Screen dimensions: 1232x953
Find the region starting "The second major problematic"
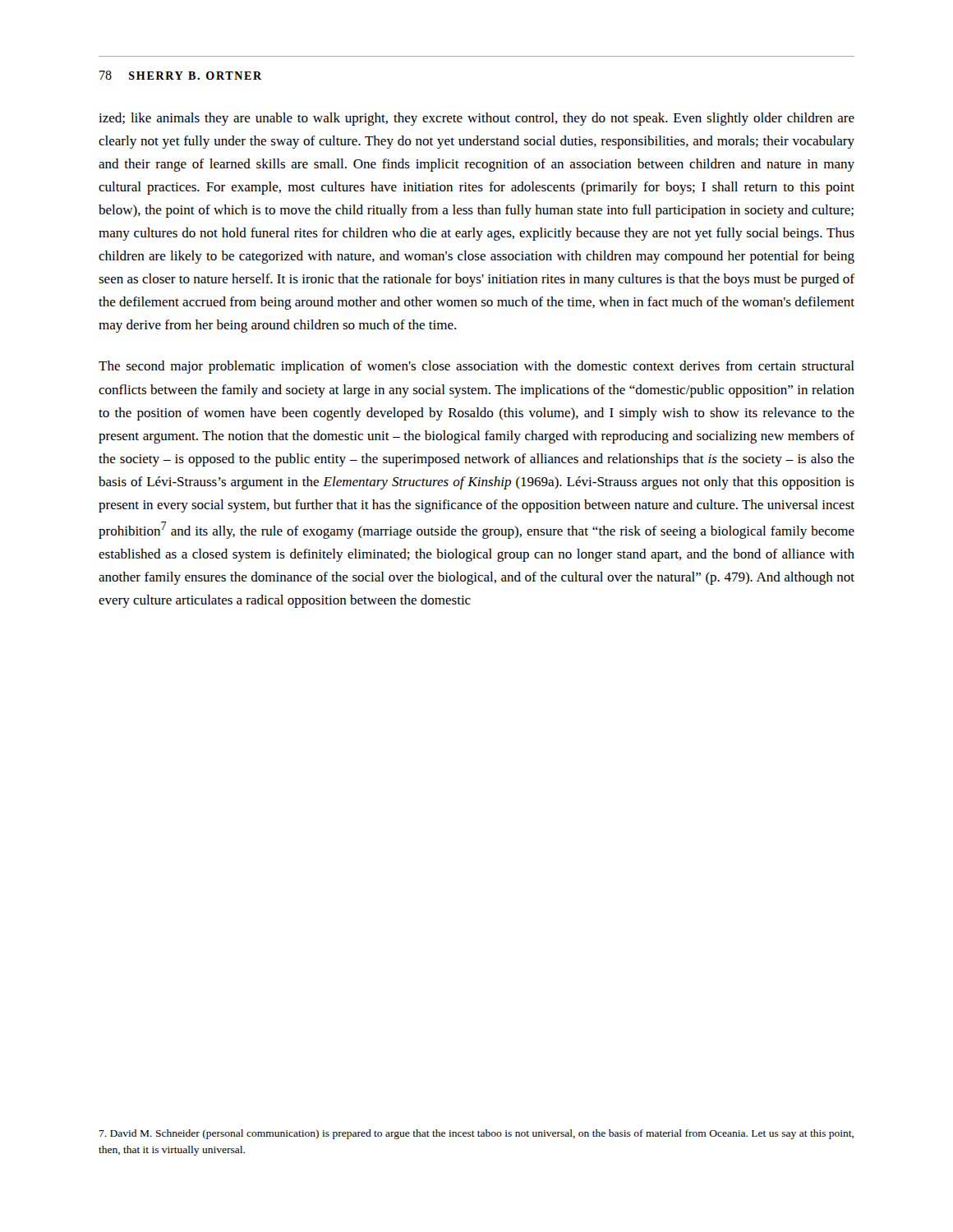point(476,483)
